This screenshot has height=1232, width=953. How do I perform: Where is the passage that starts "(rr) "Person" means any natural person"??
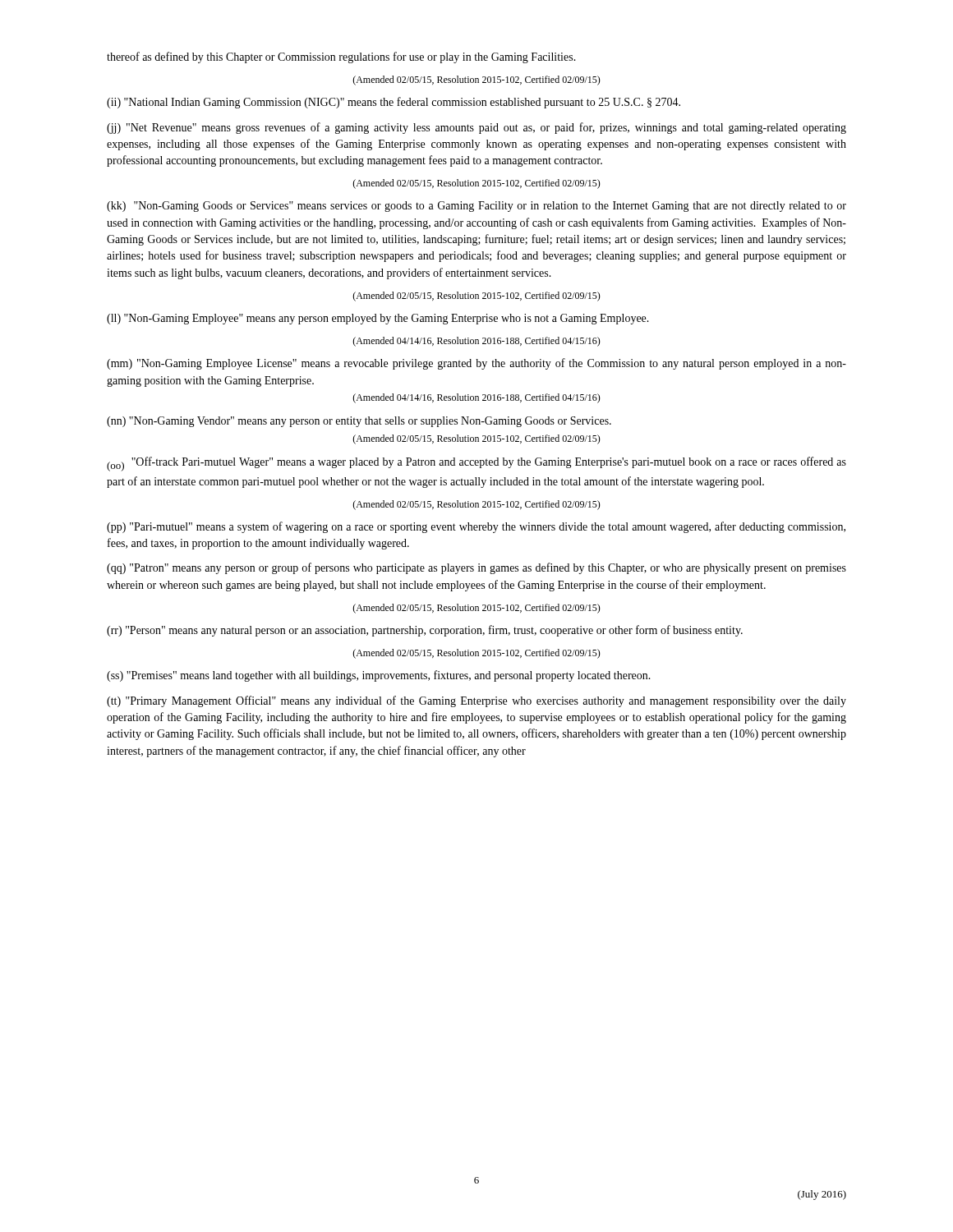(425, 630)
